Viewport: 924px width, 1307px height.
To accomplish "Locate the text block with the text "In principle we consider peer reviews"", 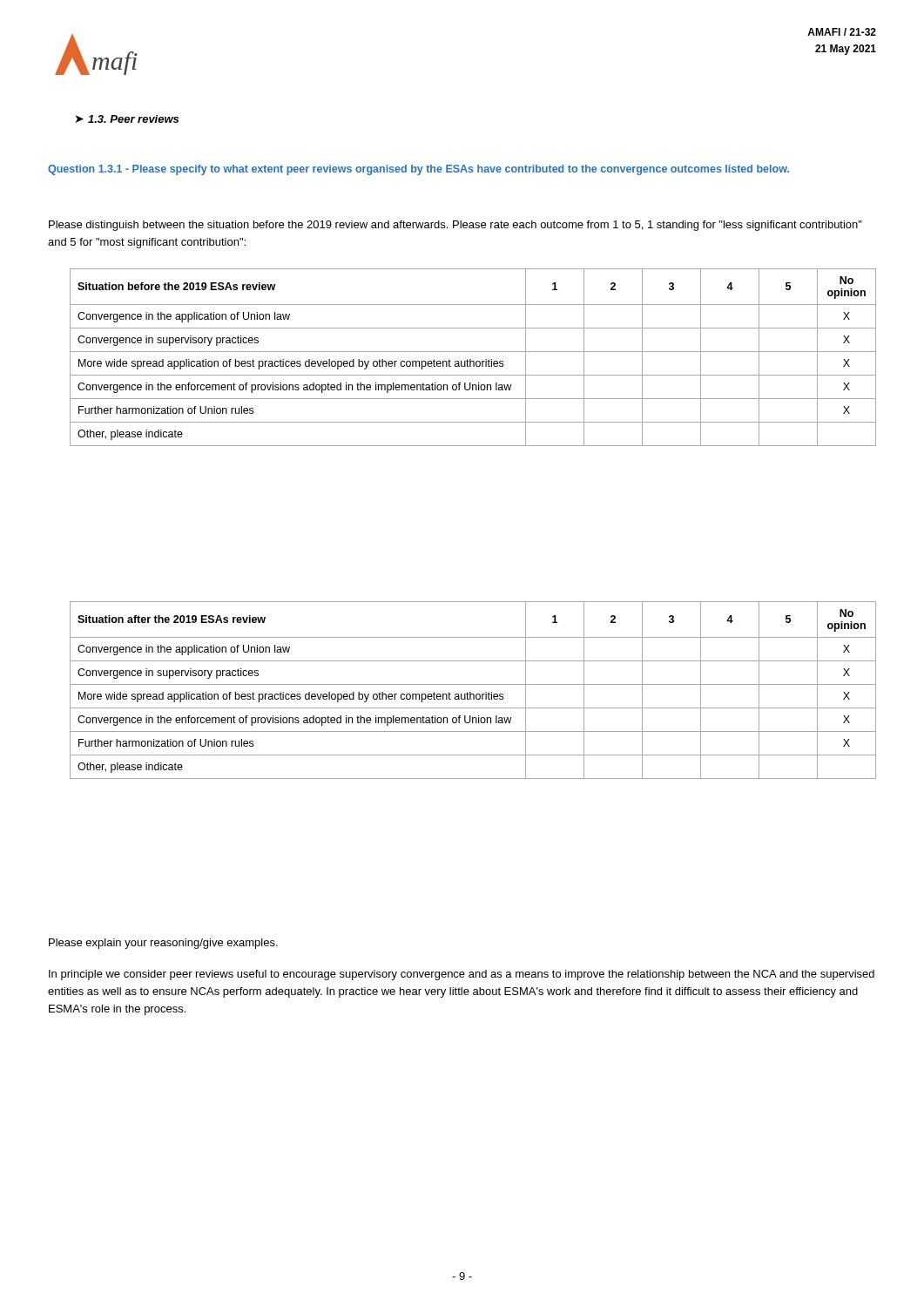I will coord(461,991).
